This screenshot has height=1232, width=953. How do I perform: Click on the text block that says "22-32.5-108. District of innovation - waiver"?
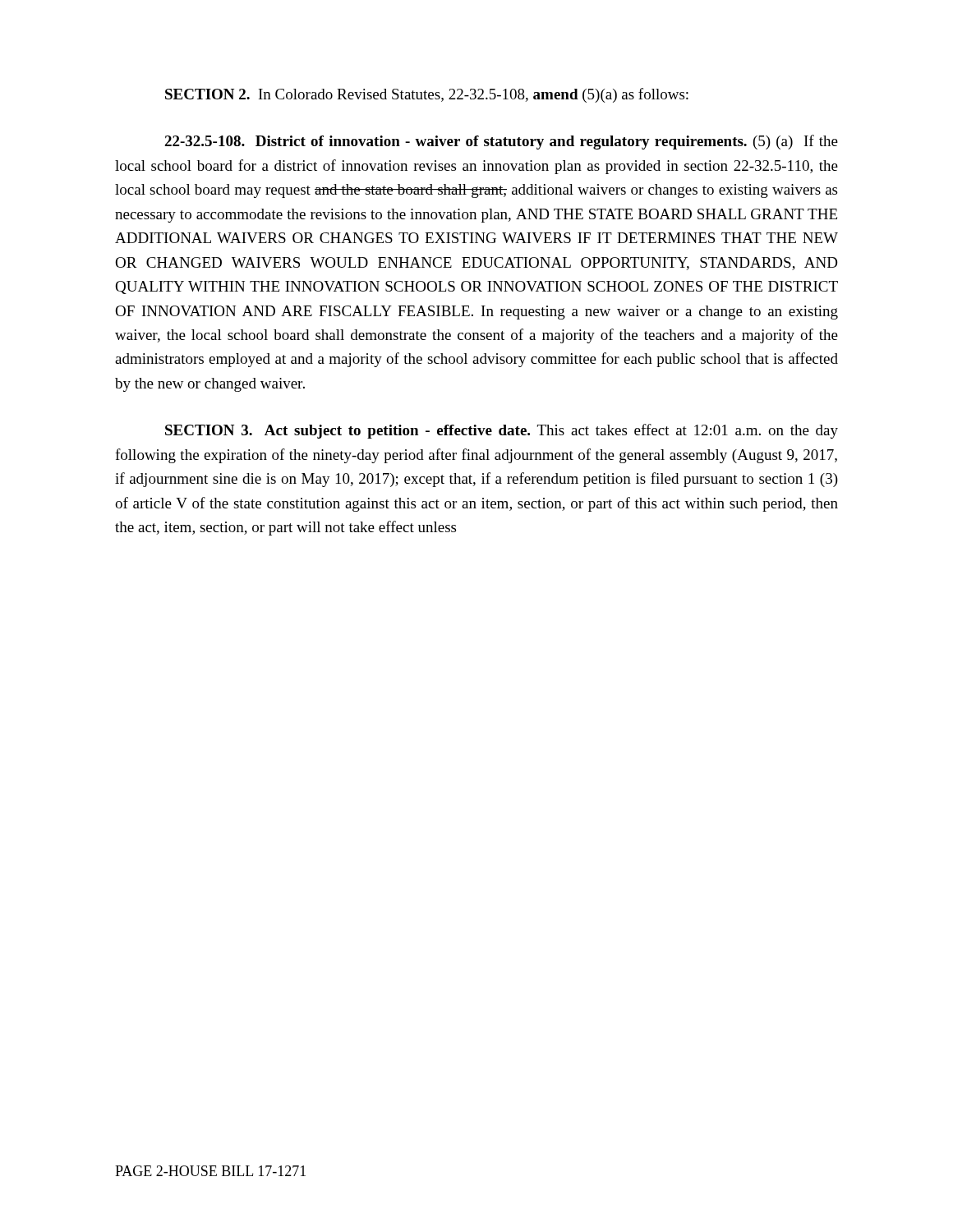click(x=476, y=262)
